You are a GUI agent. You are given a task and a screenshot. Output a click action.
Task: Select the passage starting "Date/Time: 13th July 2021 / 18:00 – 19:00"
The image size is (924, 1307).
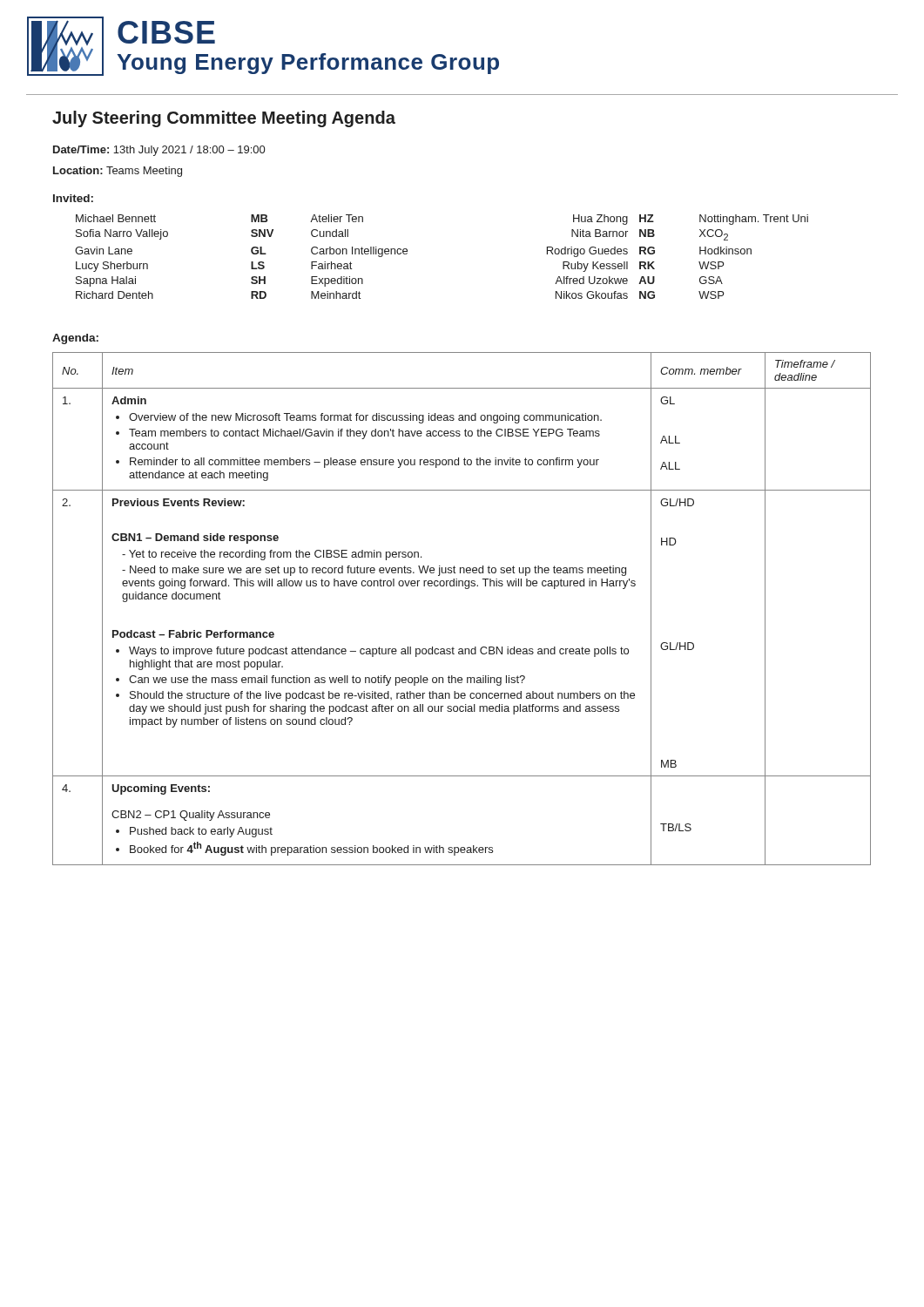coord(159,149)
